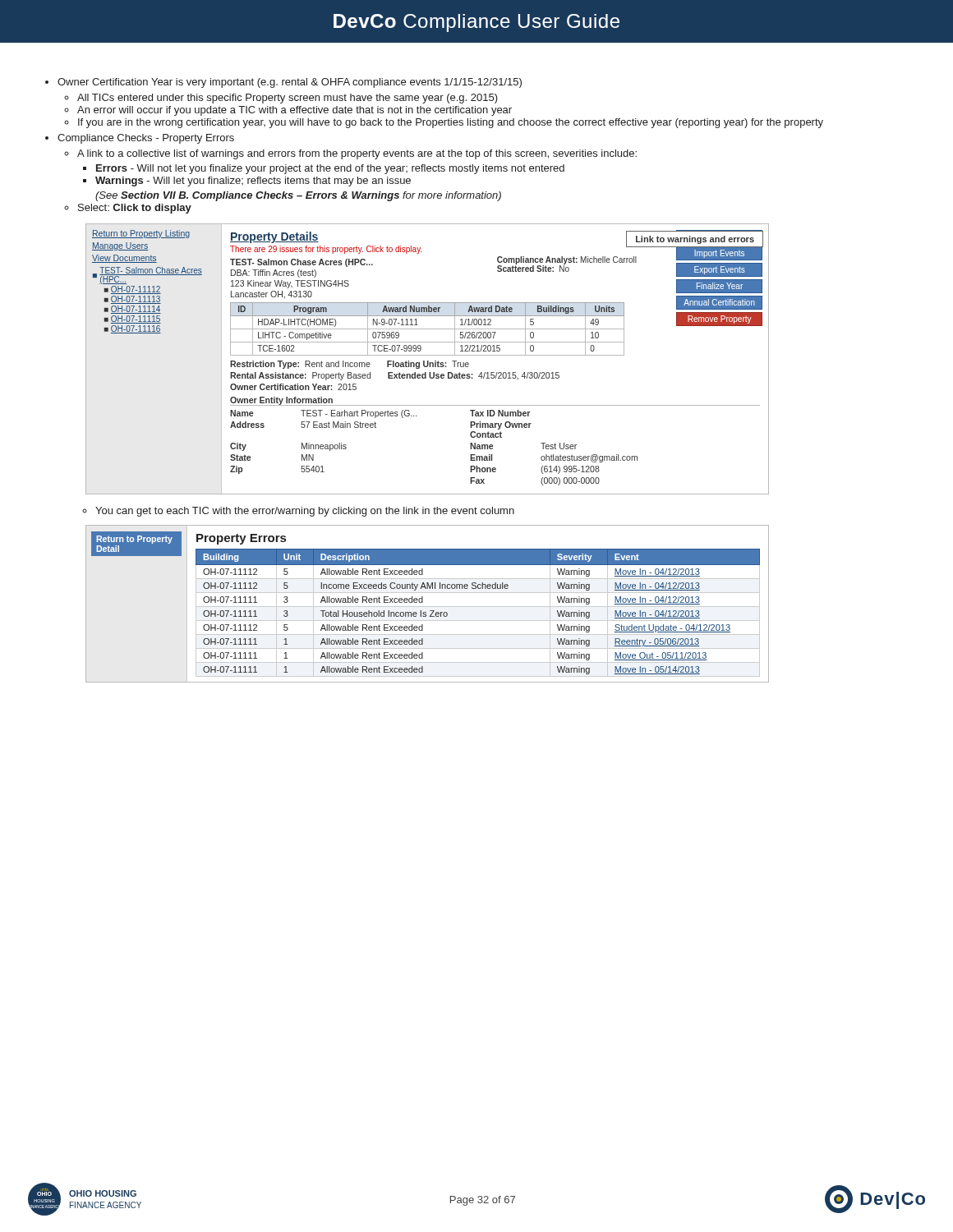Point to the block beginning "A link to a collective list of warnings"
This screenshot has width=953, height=1232.
495,174
